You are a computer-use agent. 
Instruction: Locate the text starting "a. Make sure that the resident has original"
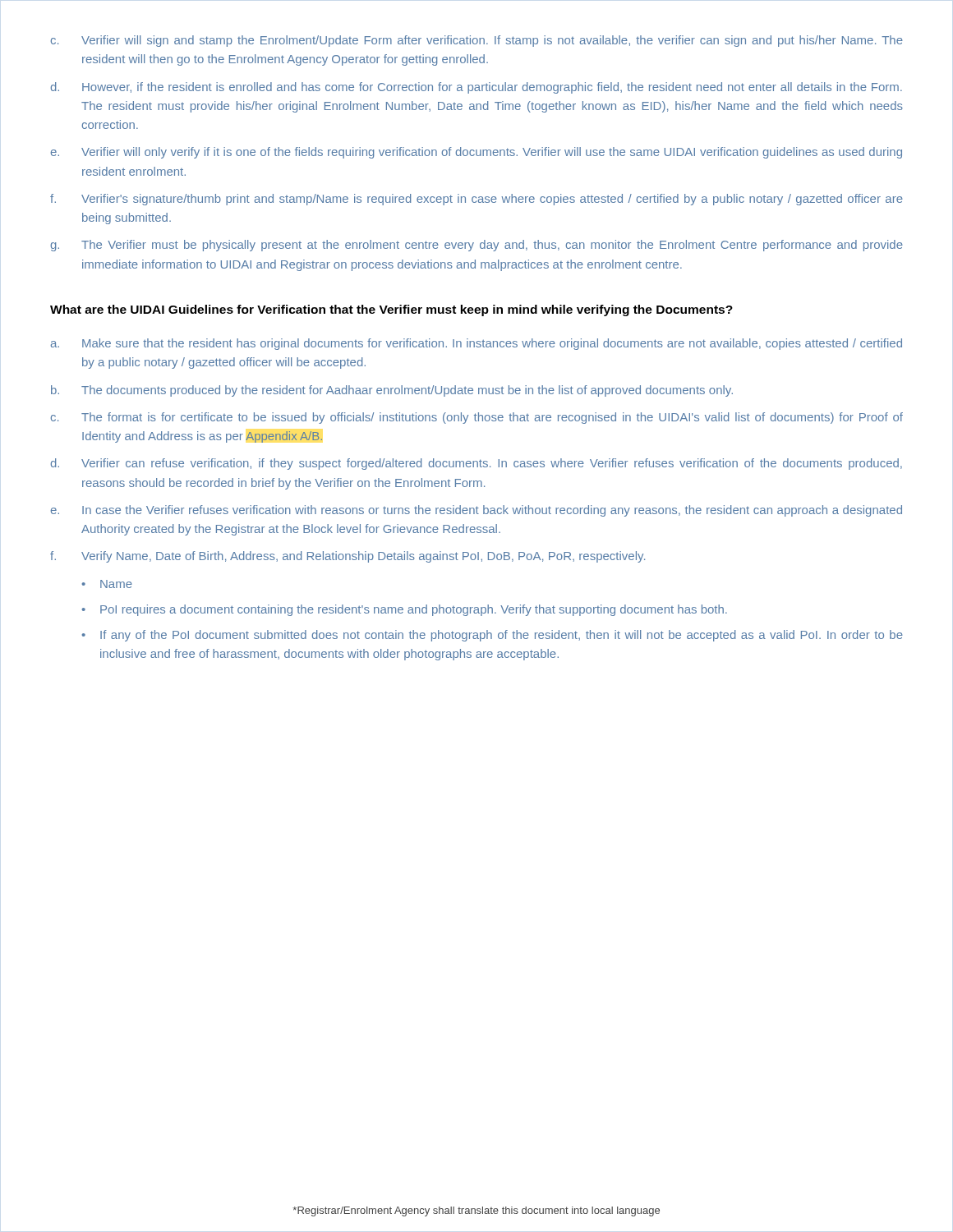[476, 353]
